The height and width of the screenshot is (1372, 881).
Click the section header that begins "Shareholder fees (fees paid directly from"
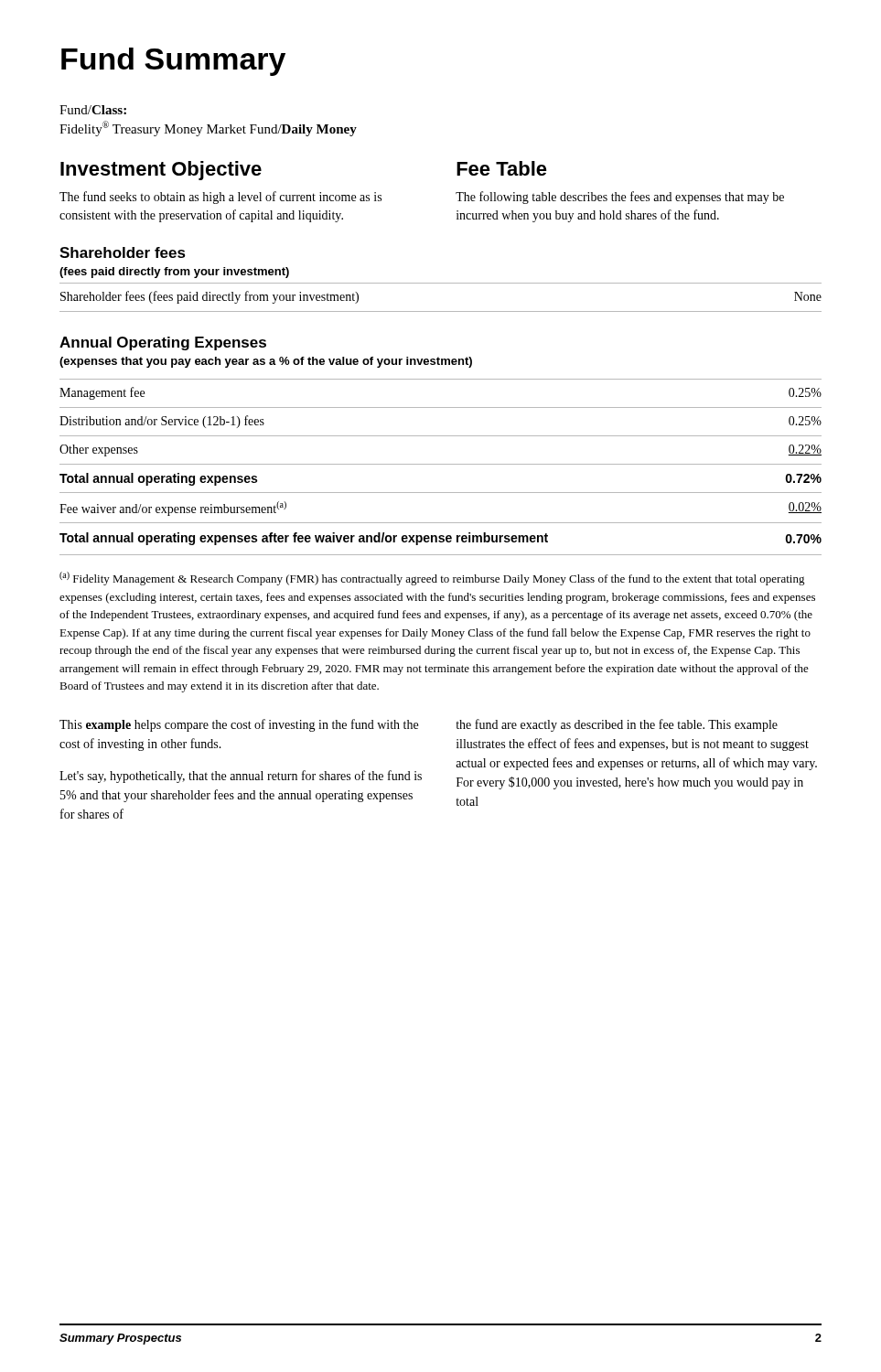[x=174, y=261]
